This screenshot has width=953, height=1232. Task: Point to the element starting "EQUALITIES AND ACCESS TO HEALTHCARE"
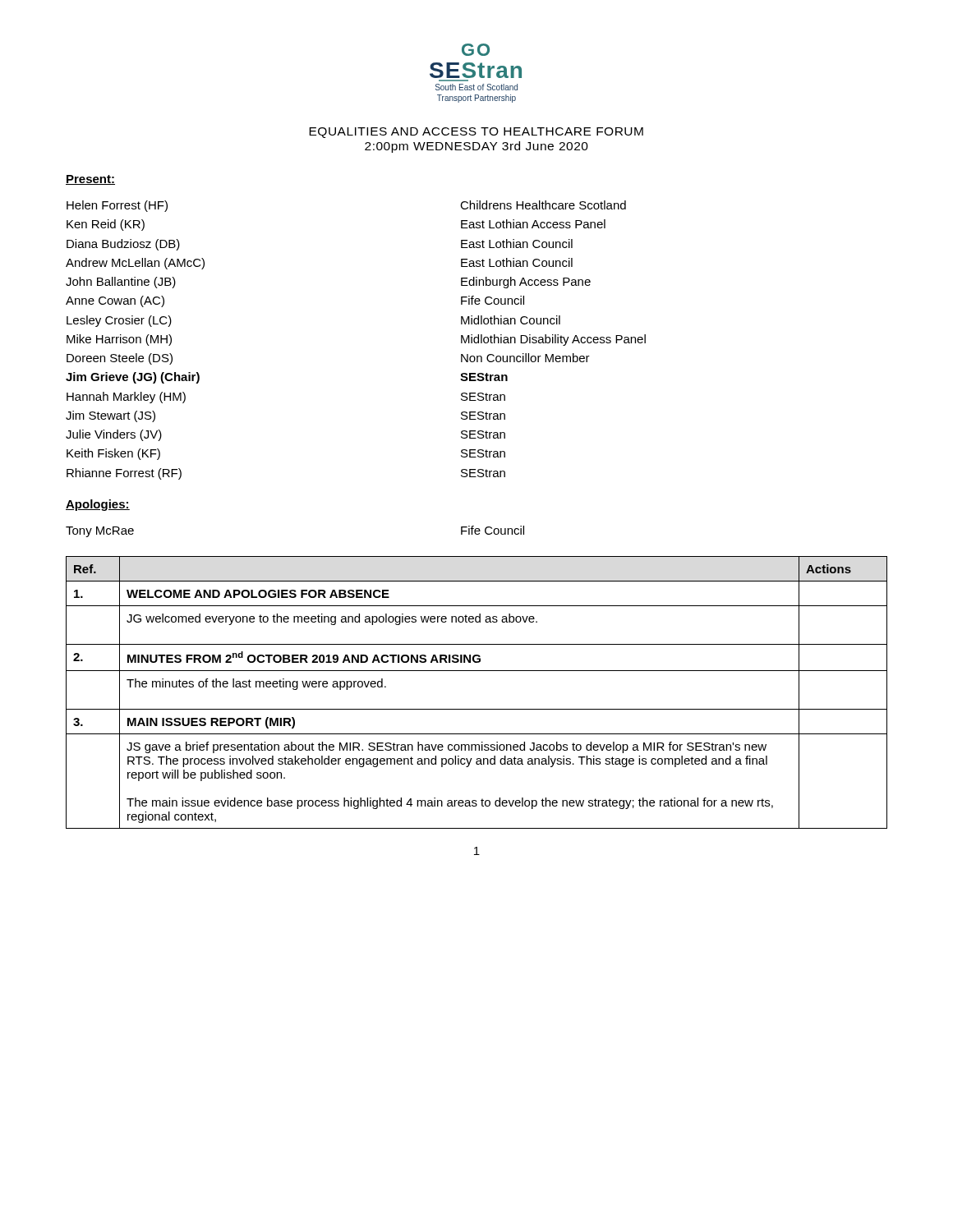coord(476,139)
